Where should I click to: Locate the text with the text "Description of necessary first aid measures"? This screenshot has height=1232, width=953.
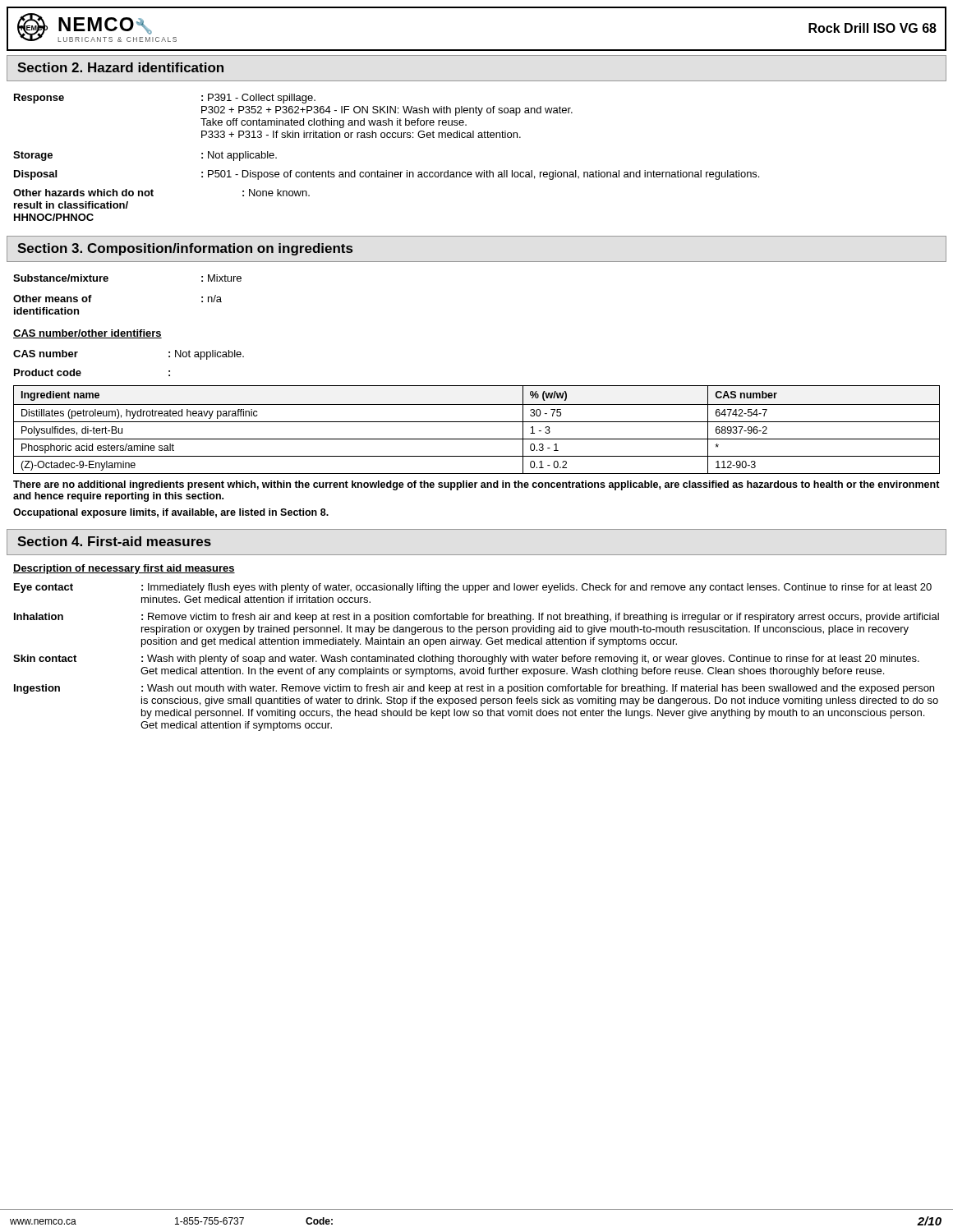(x=124, y=568)
